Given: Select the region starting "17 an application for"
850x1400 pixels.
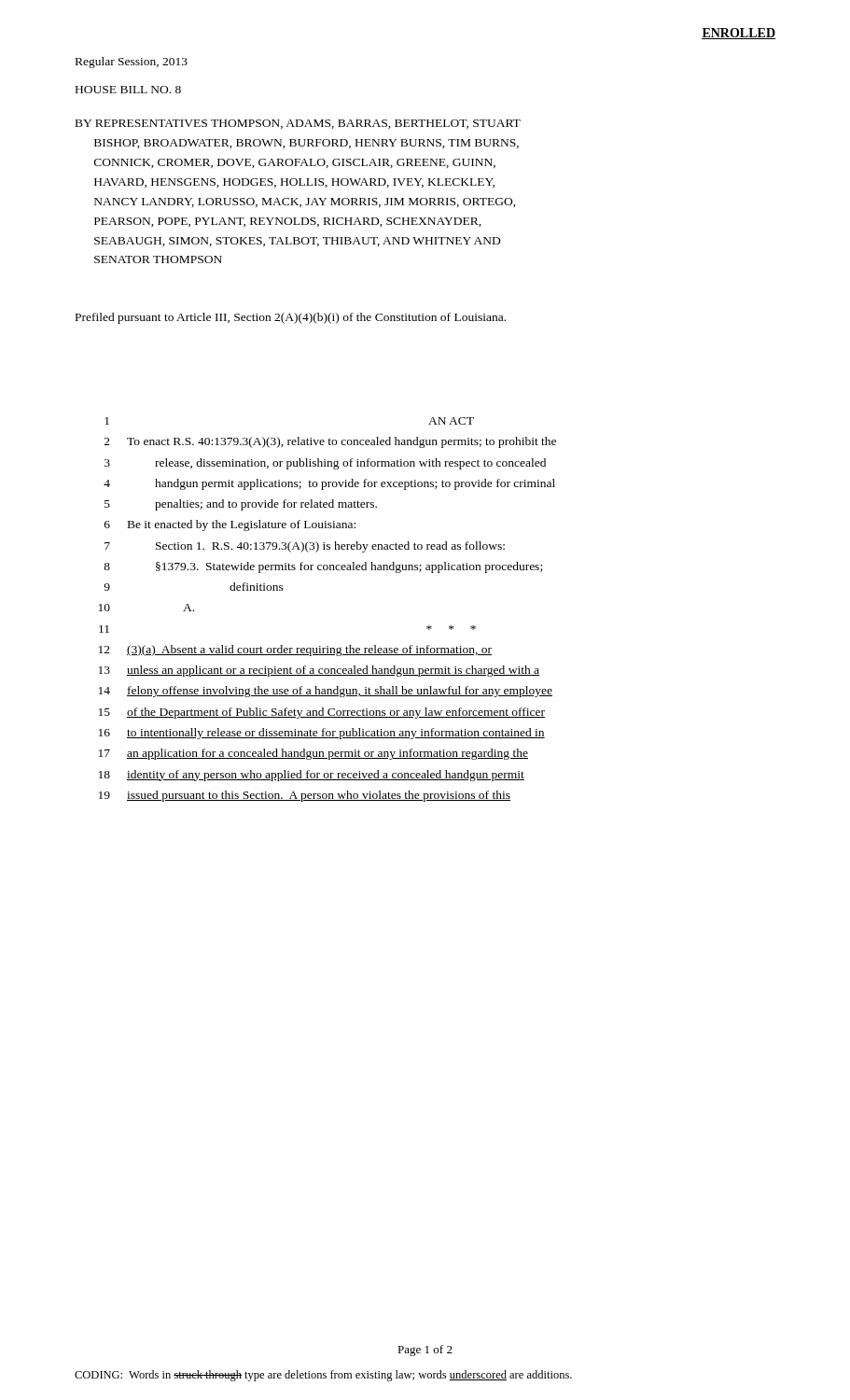Looking at the screenshot, I should coord(425,754).
